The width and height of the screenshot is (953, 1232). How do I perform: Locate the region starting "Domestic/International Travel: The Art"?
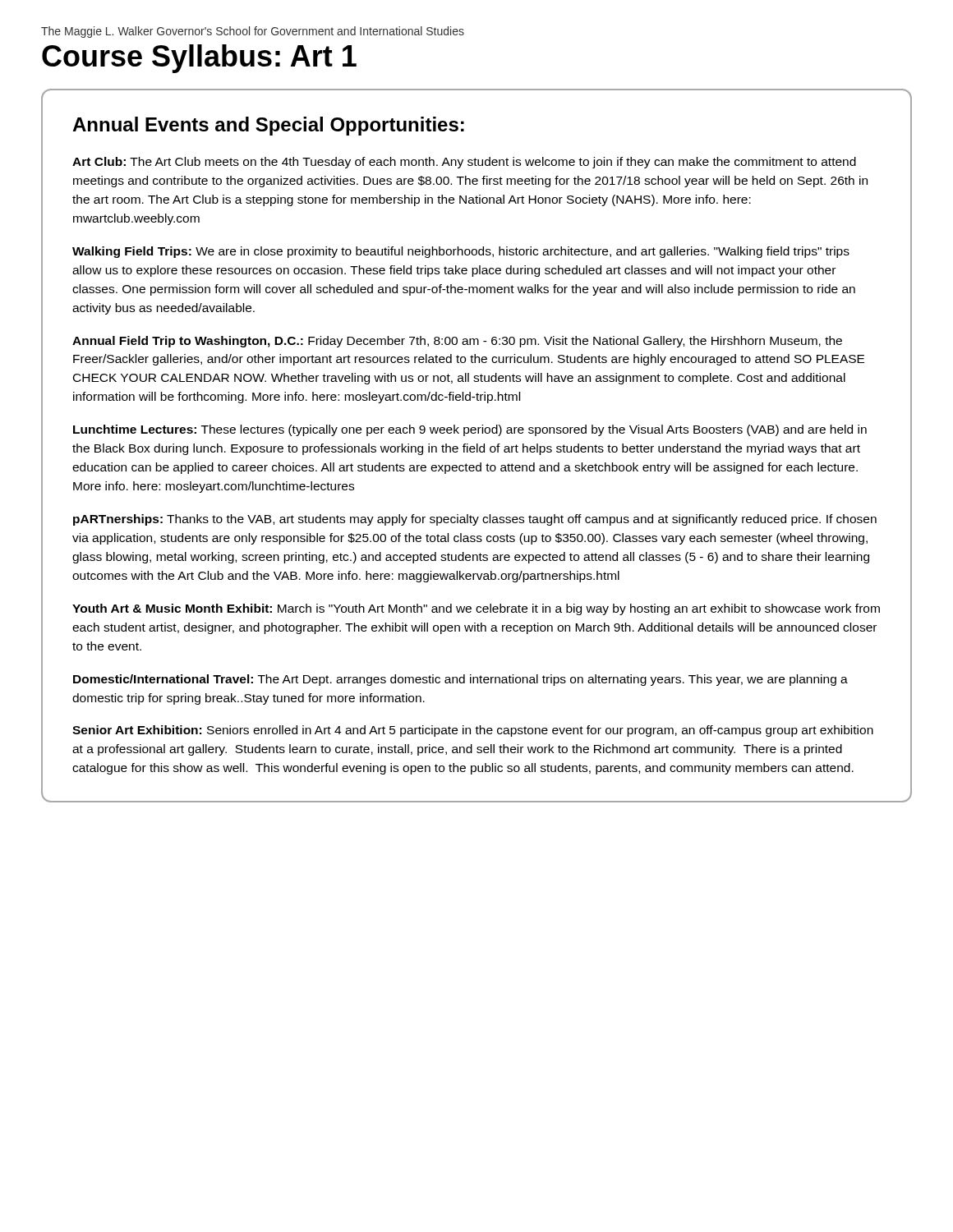460,688
